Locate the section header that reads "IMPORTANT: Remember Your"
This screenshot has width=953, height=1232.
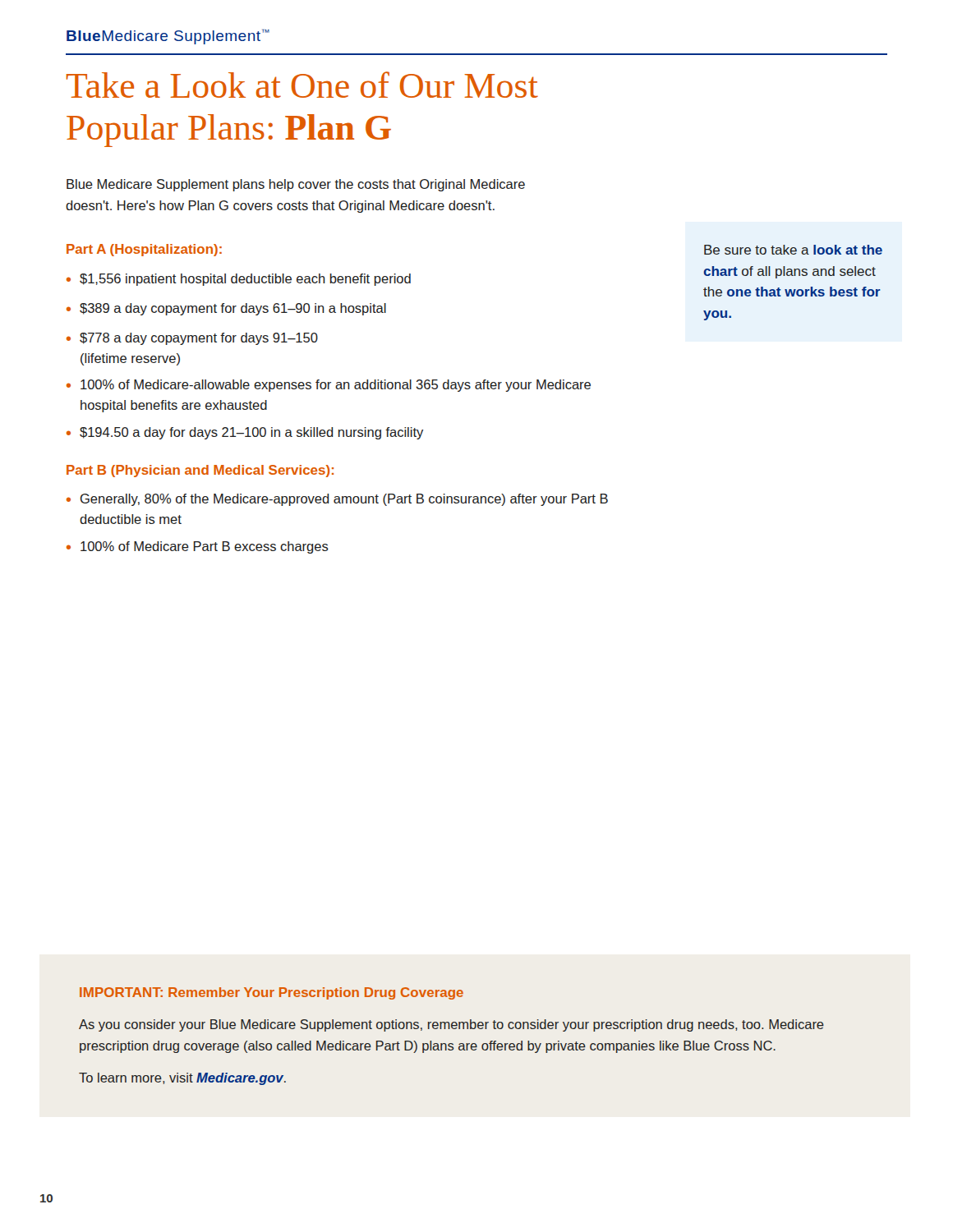[x=271, y=992]
